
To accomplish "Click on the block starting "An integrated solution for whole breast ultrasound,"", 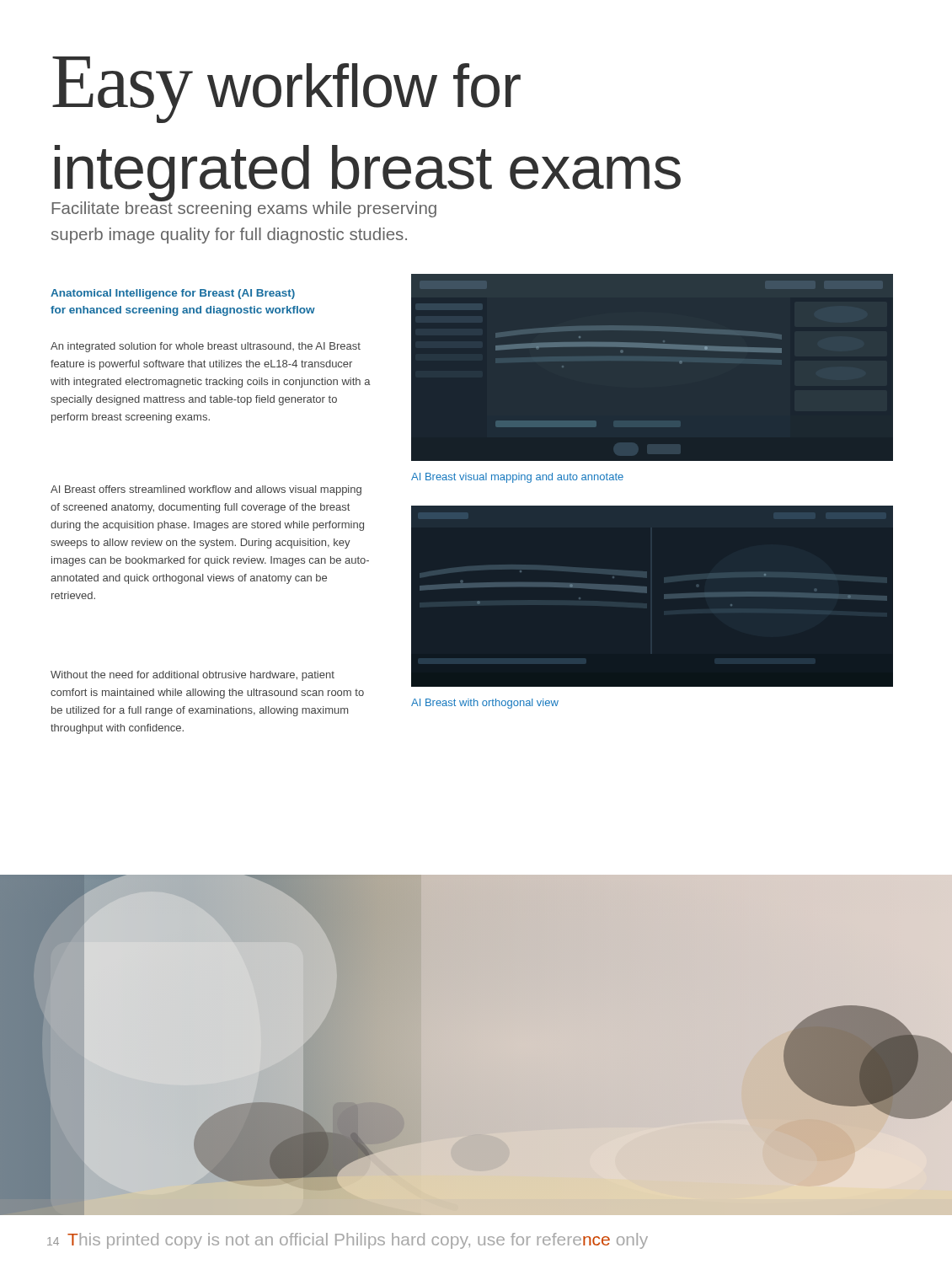I will click(210, 381).
